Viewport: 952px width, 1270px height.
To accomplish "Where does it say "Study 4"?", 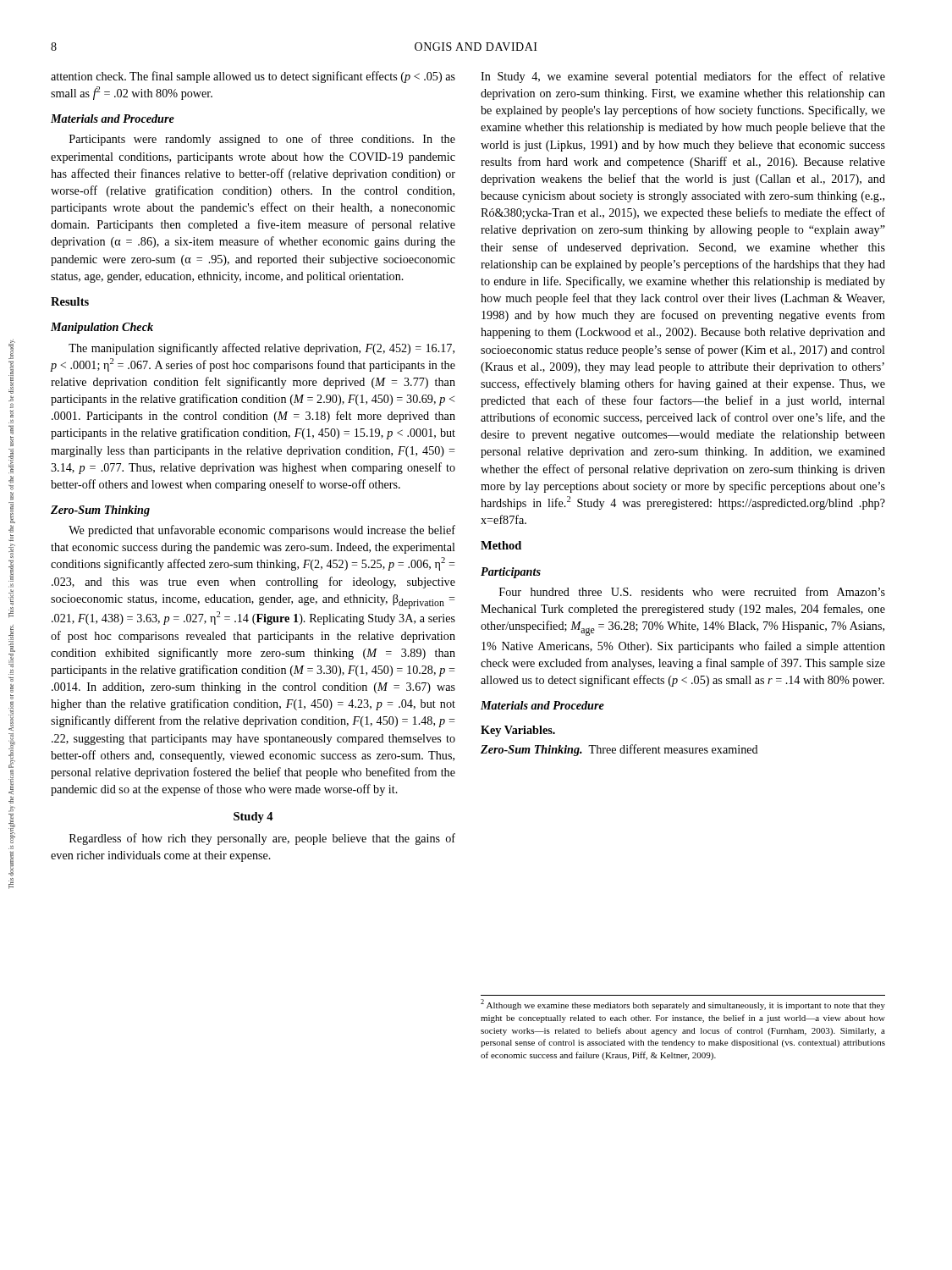I will pyautogui.click(x=253, y=817).
